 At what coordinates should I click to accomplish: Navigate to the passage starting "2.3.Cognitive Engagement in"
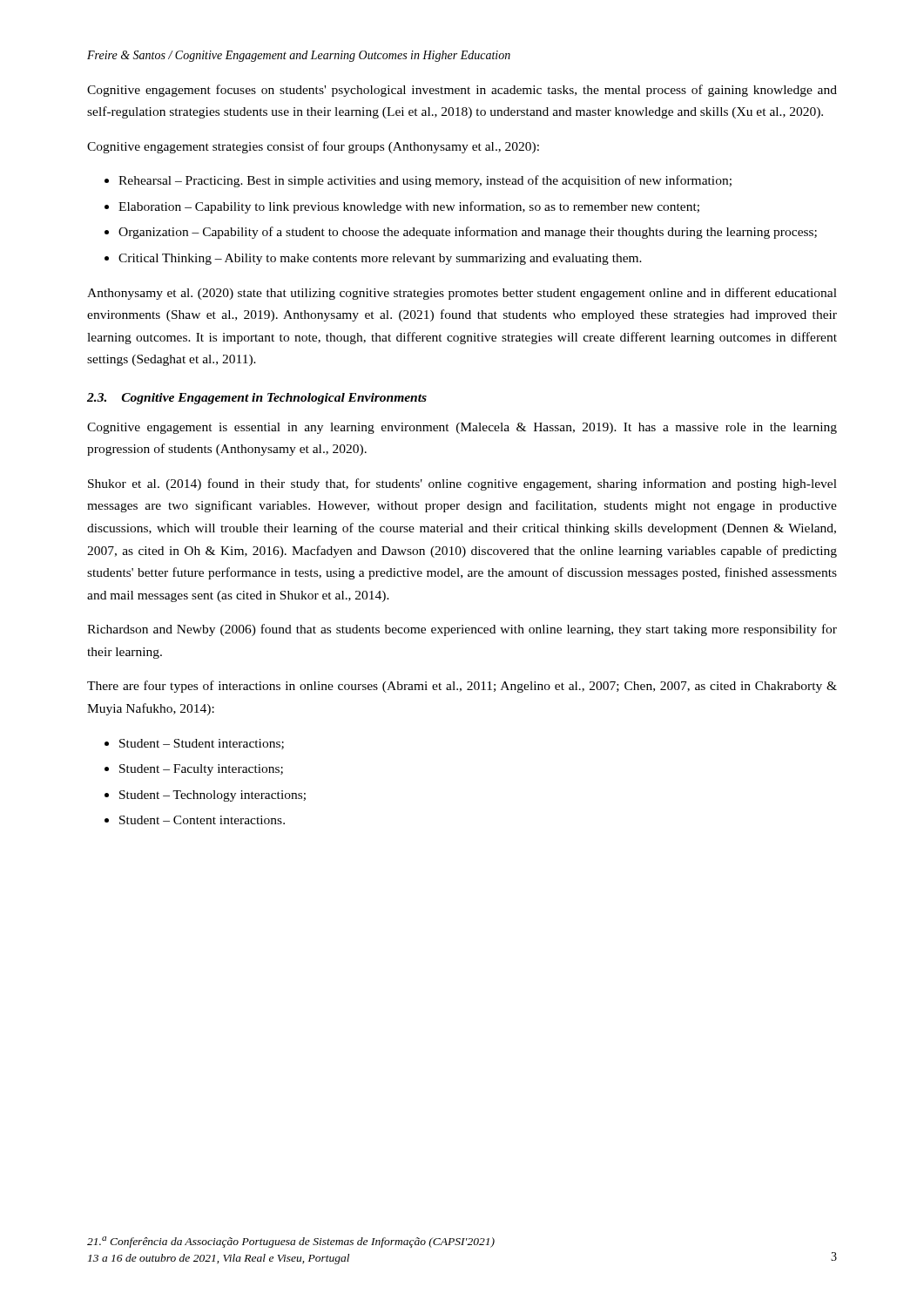tap(257, 397)
